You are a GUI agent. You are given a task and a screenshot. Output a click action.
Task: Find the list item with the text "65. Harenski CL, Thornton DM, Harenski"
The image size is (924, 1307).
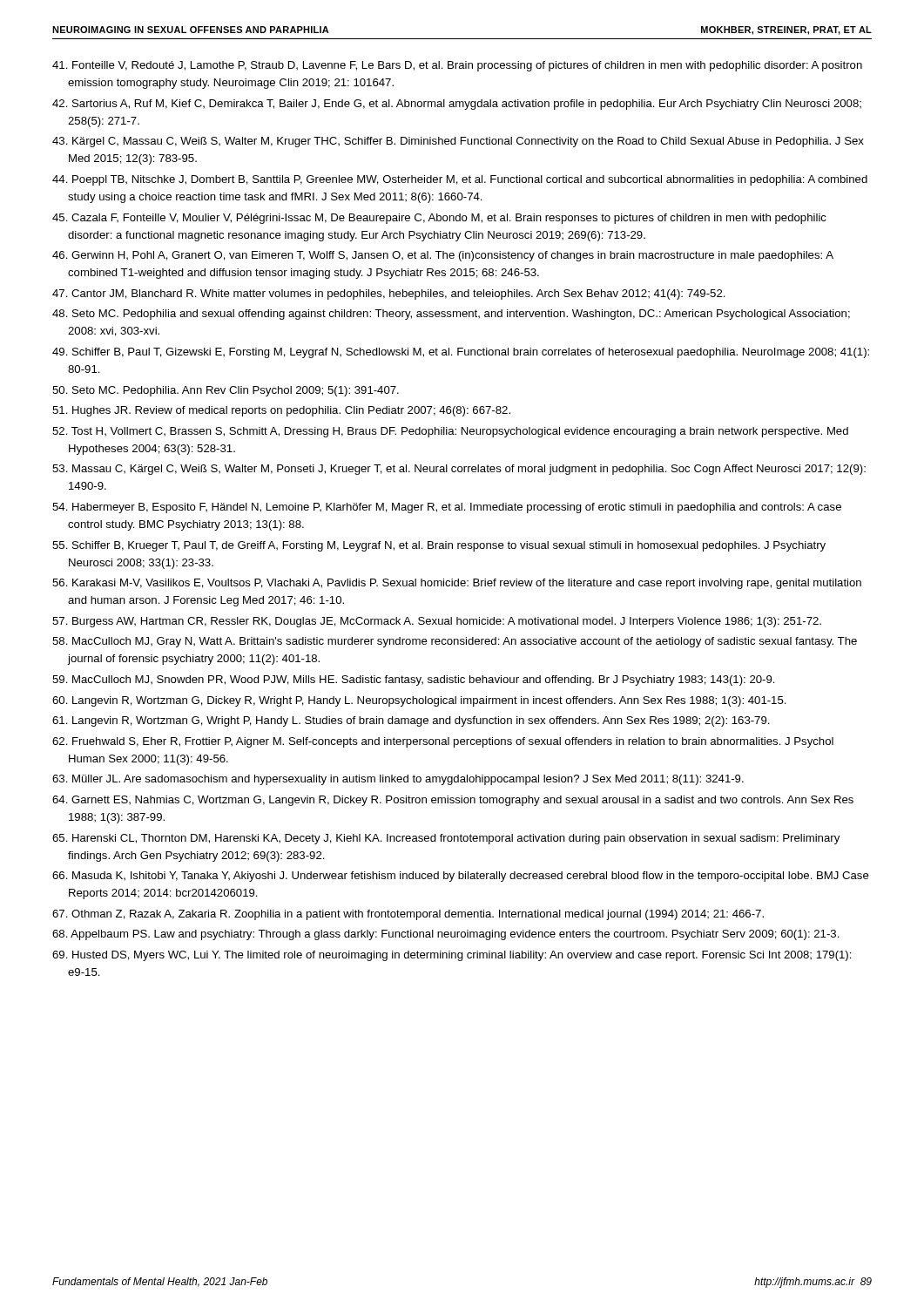tap(446, 846)
